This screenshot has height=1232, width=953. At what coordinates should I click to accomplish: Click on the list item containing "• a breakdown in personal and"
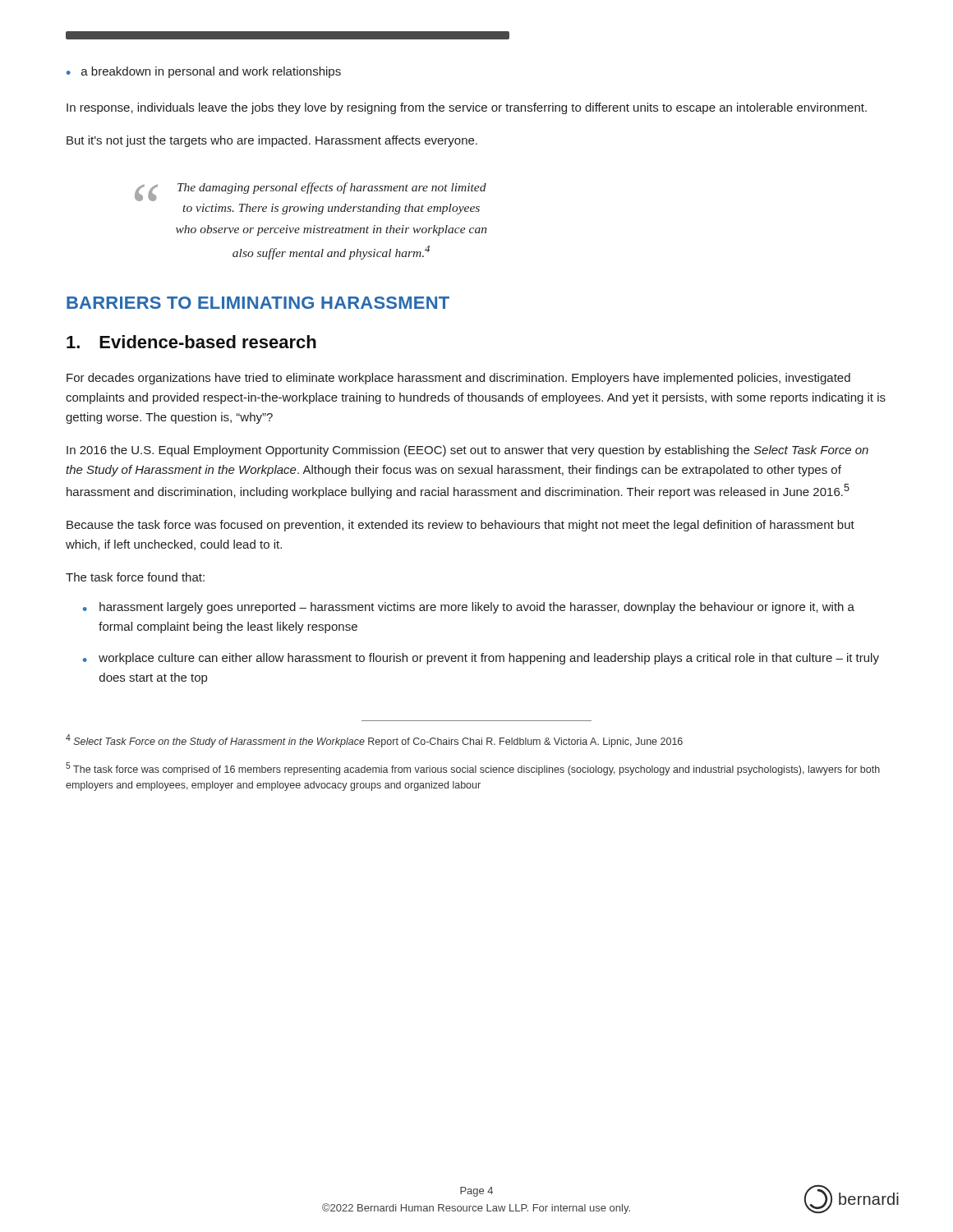click(204, 72)
